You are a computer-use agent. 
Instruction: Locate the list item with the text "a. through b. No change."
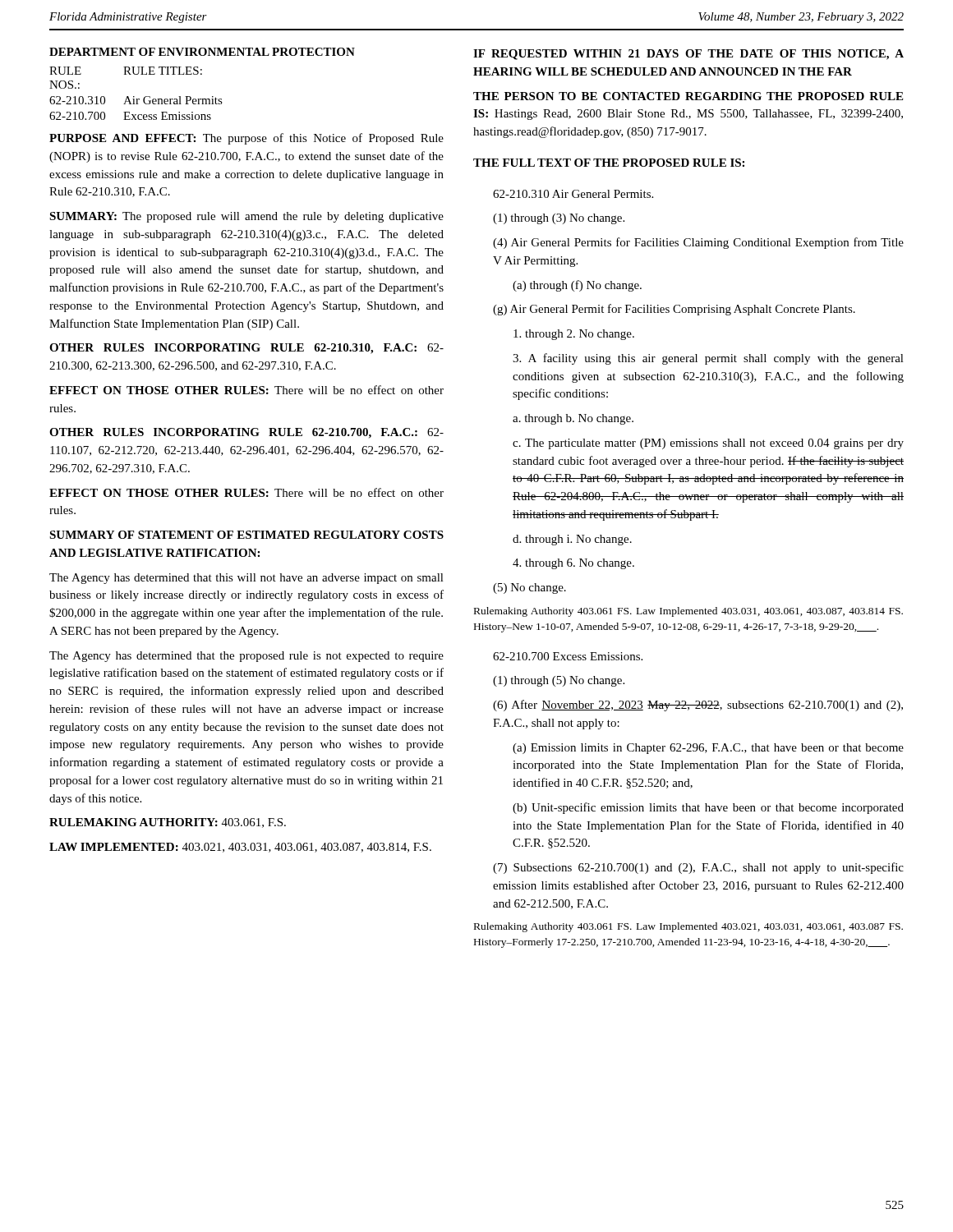coord(573,418)
